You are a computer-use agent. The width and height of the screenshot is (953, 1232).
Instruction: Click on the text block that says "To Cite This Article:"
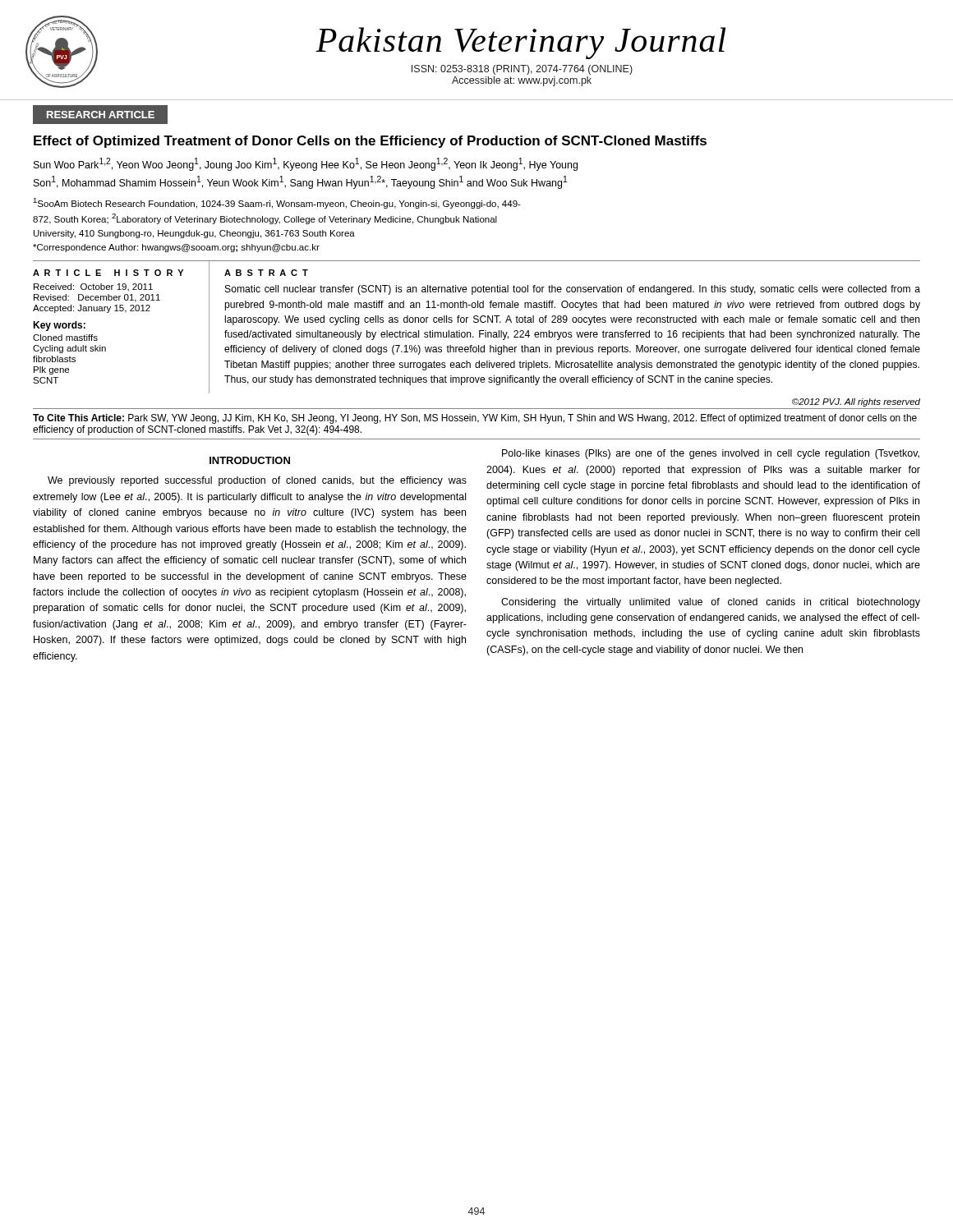coord(475,424)
